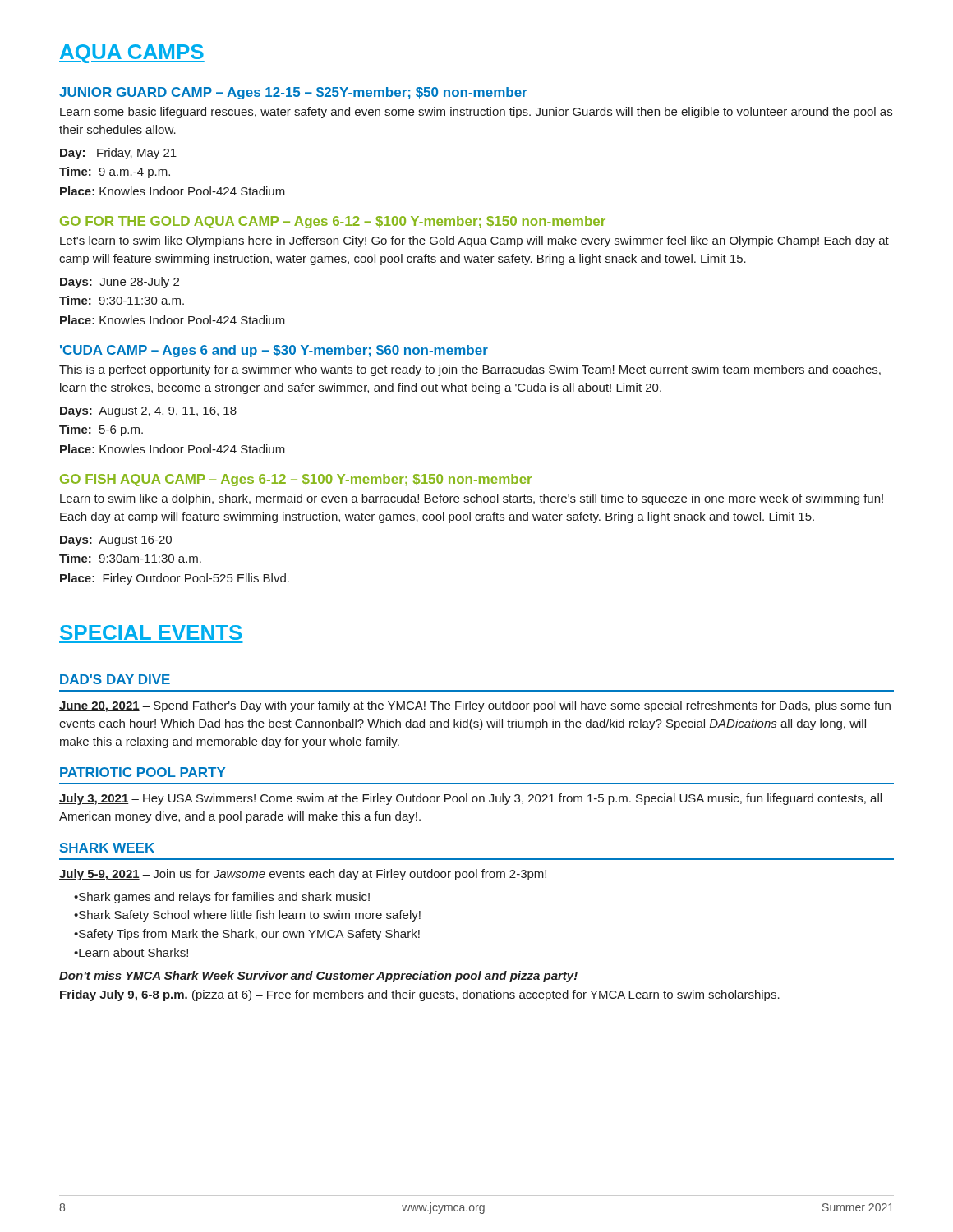Point to the text starting "This is a perfect opportunity for"

click(470, 378)
